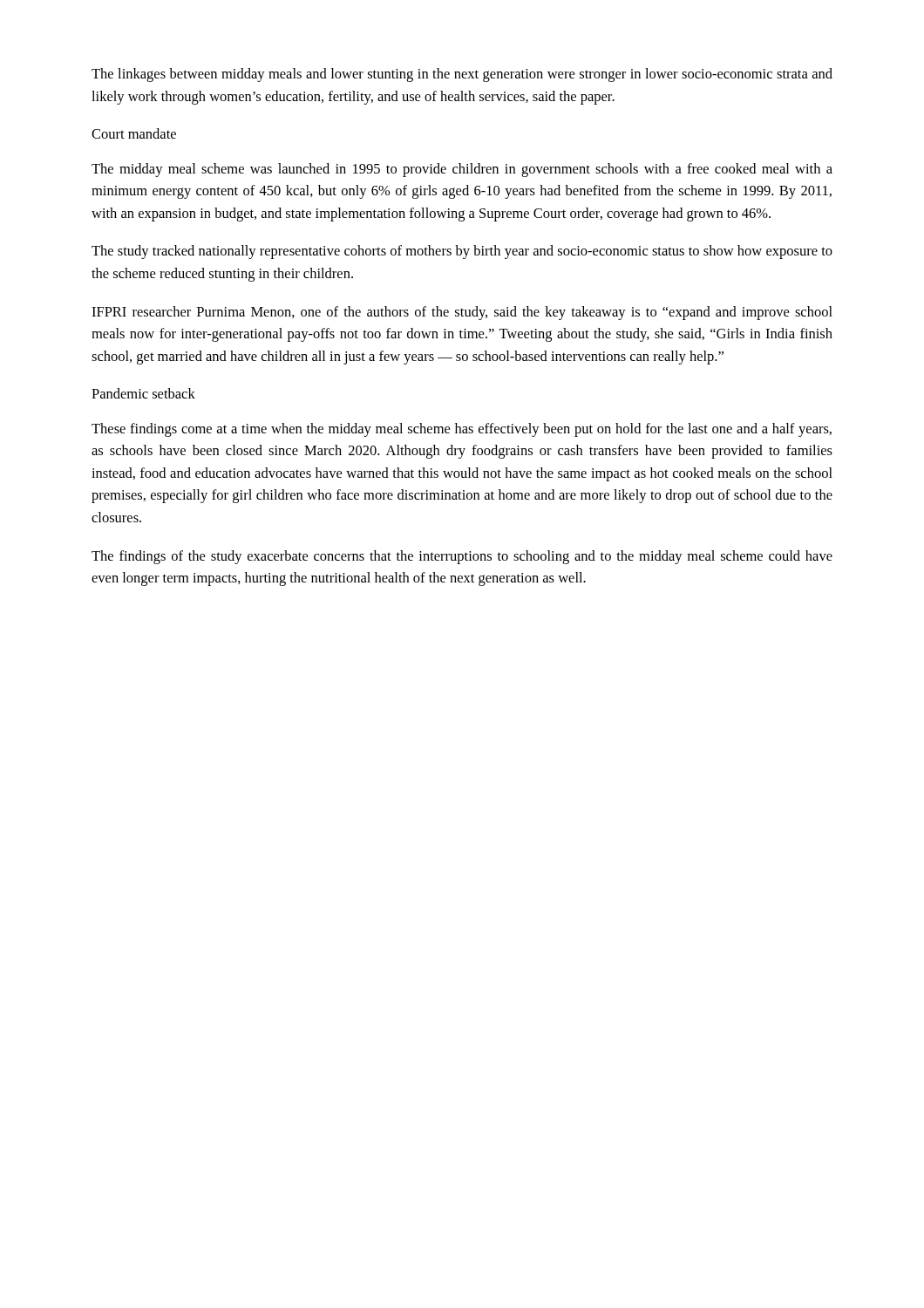The width and height of the screenshot is (924, 1308).
Task: Locate the text block containing "The study tracked nationally representative"
Action: click(462, 262)
